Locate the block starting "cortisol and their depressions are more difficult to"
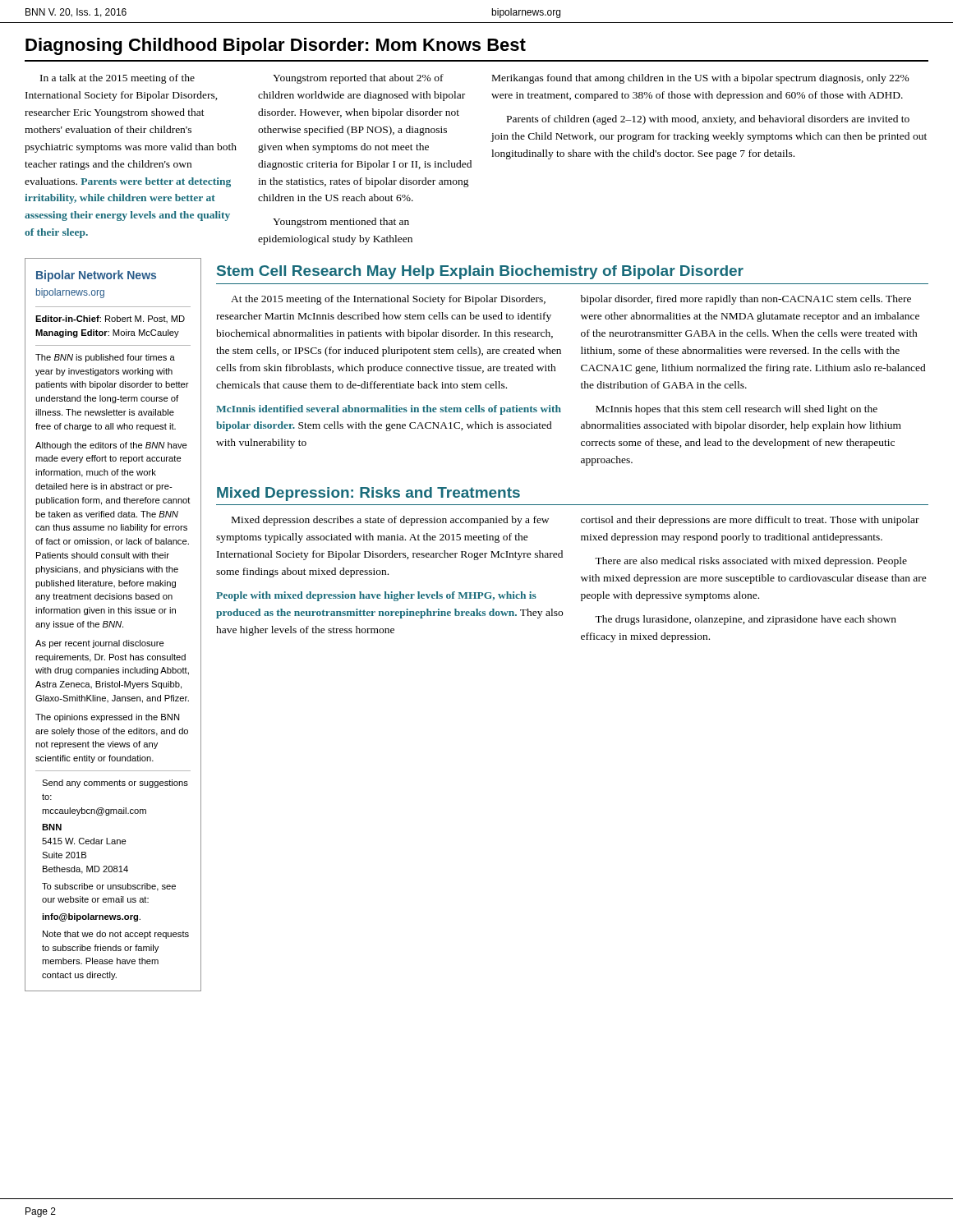This screenshot has width=953, height=1232. 754,579
